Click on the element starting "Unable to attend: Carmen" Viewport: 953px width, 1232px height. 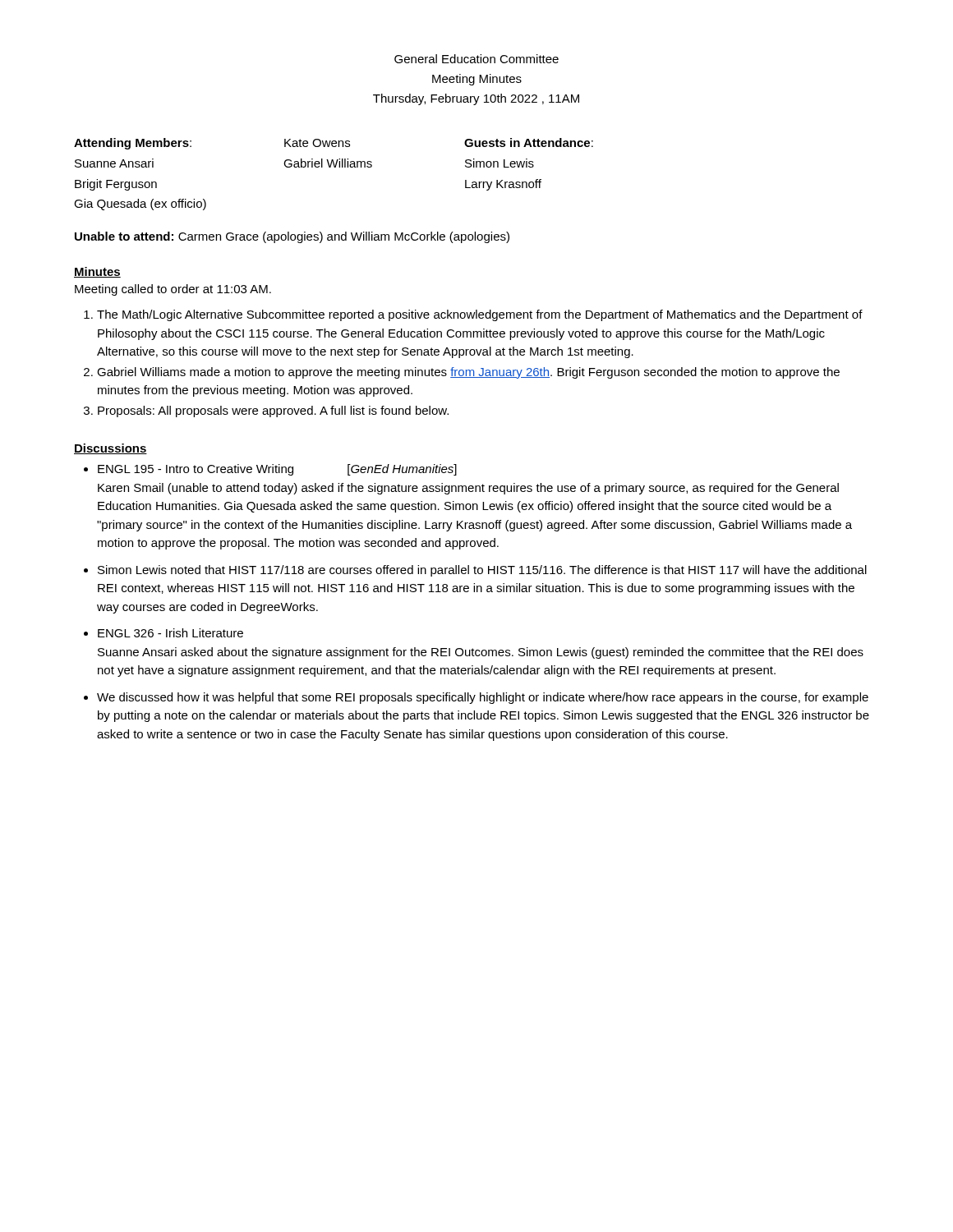click(292, 236)
